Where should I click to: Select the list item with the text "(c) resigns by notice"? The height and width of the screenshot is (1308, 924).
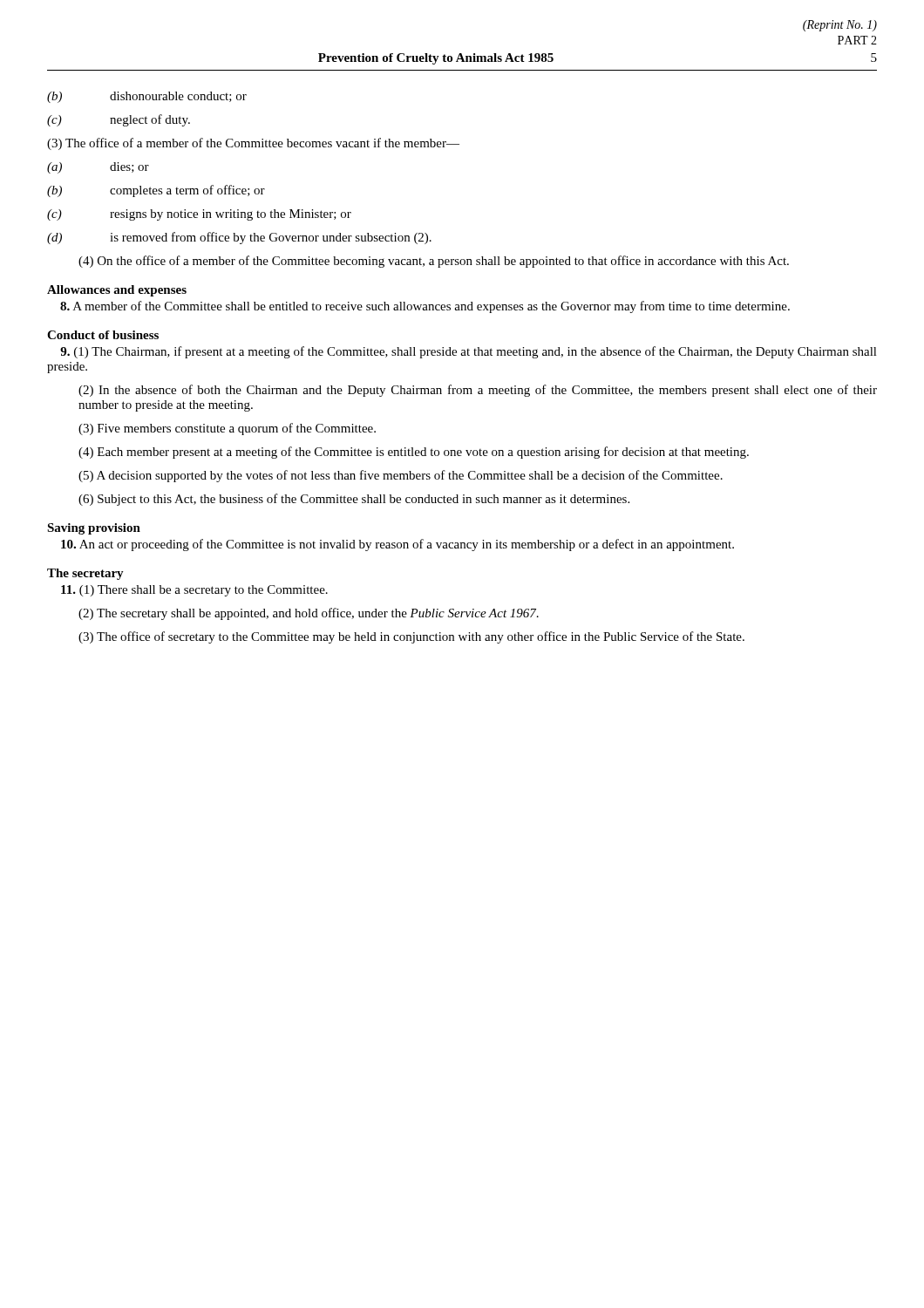(199, 215)
